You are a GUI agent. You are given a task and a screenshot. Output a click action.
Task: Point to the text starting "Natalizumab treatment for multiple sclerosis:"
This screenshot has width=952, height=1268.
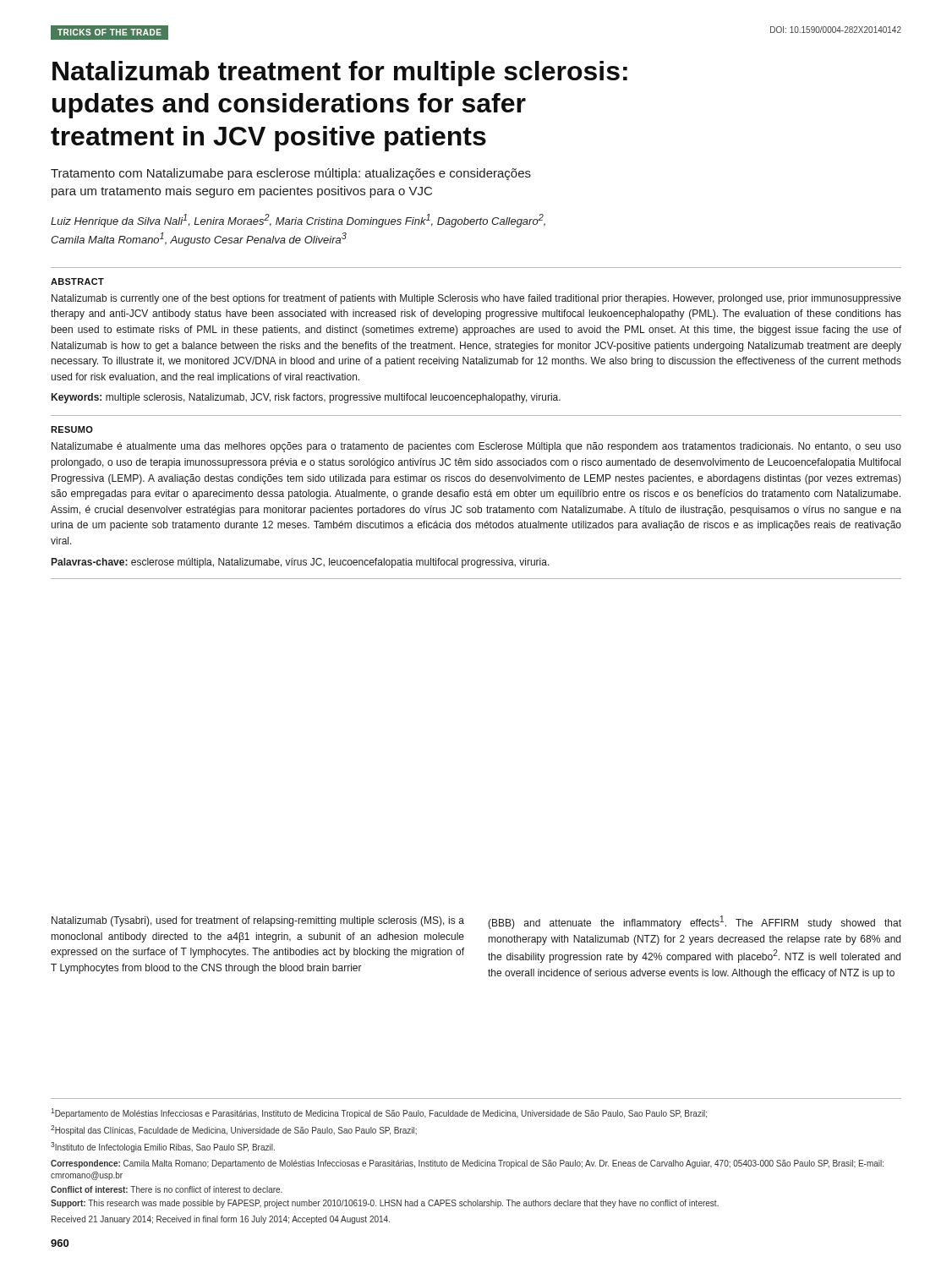(x=340, y=103)
